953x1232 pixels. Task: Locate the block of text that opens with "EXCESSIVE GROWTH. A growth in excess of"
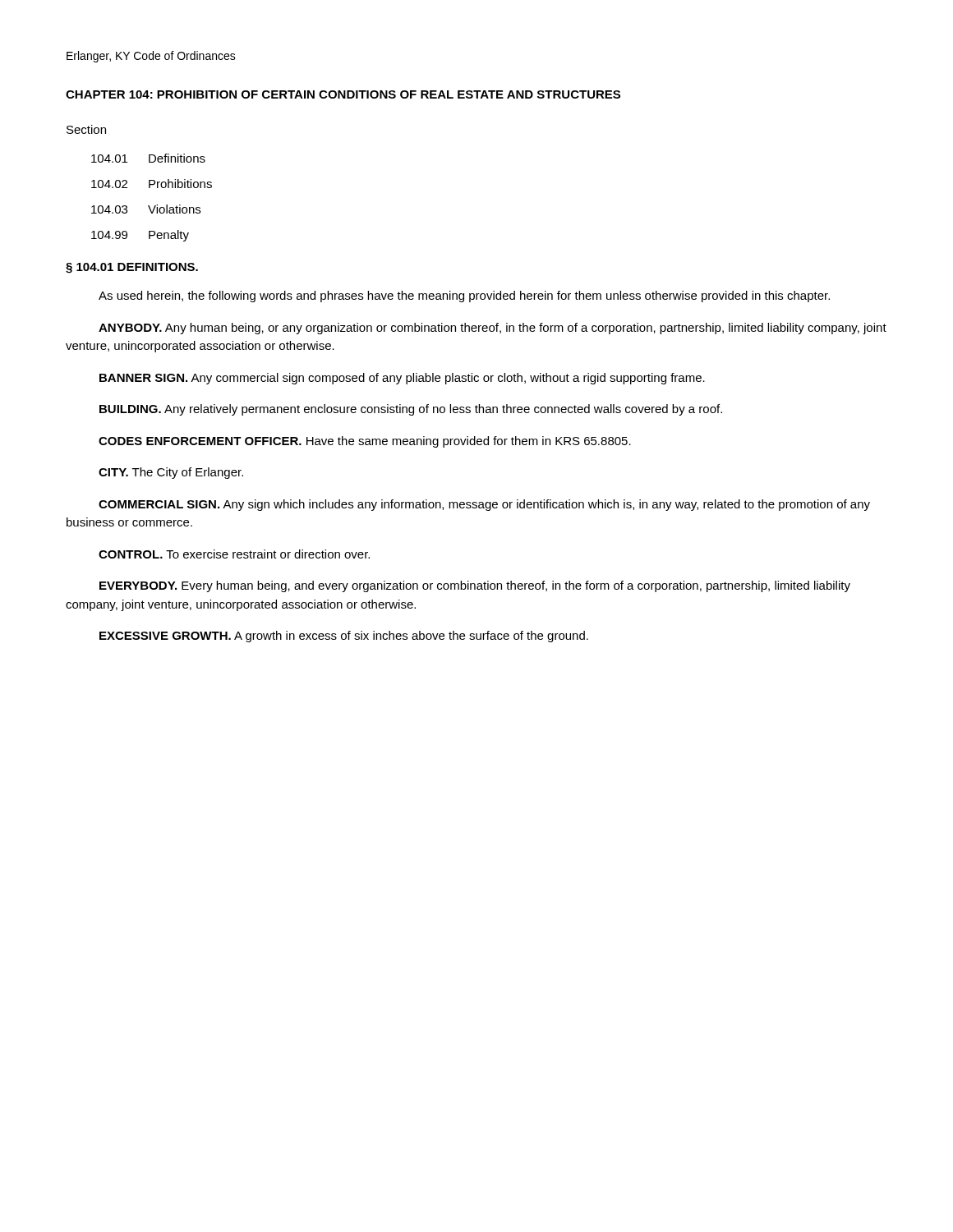(344, 635)
